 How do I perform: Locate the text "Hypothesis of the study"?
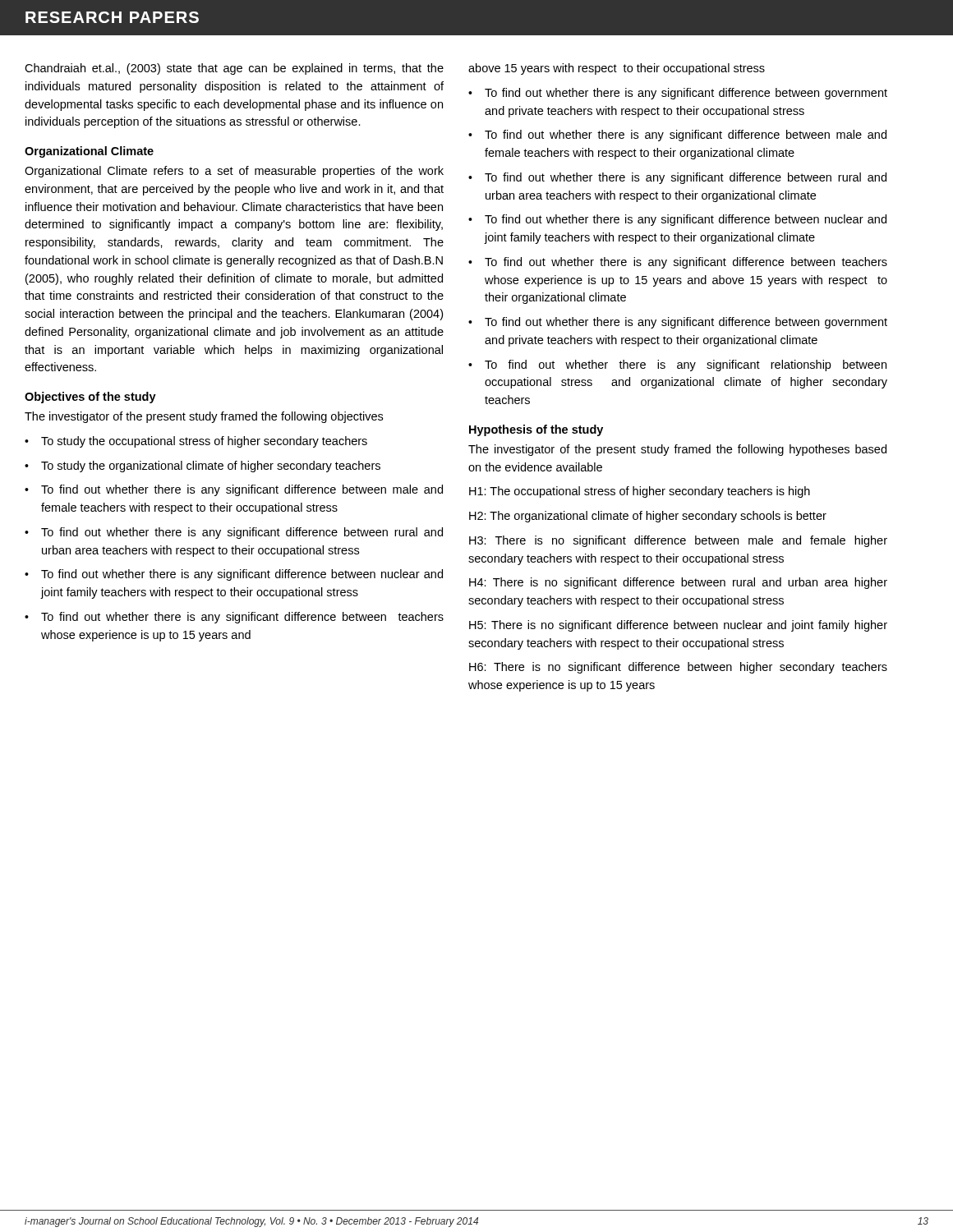click(536, 429)
